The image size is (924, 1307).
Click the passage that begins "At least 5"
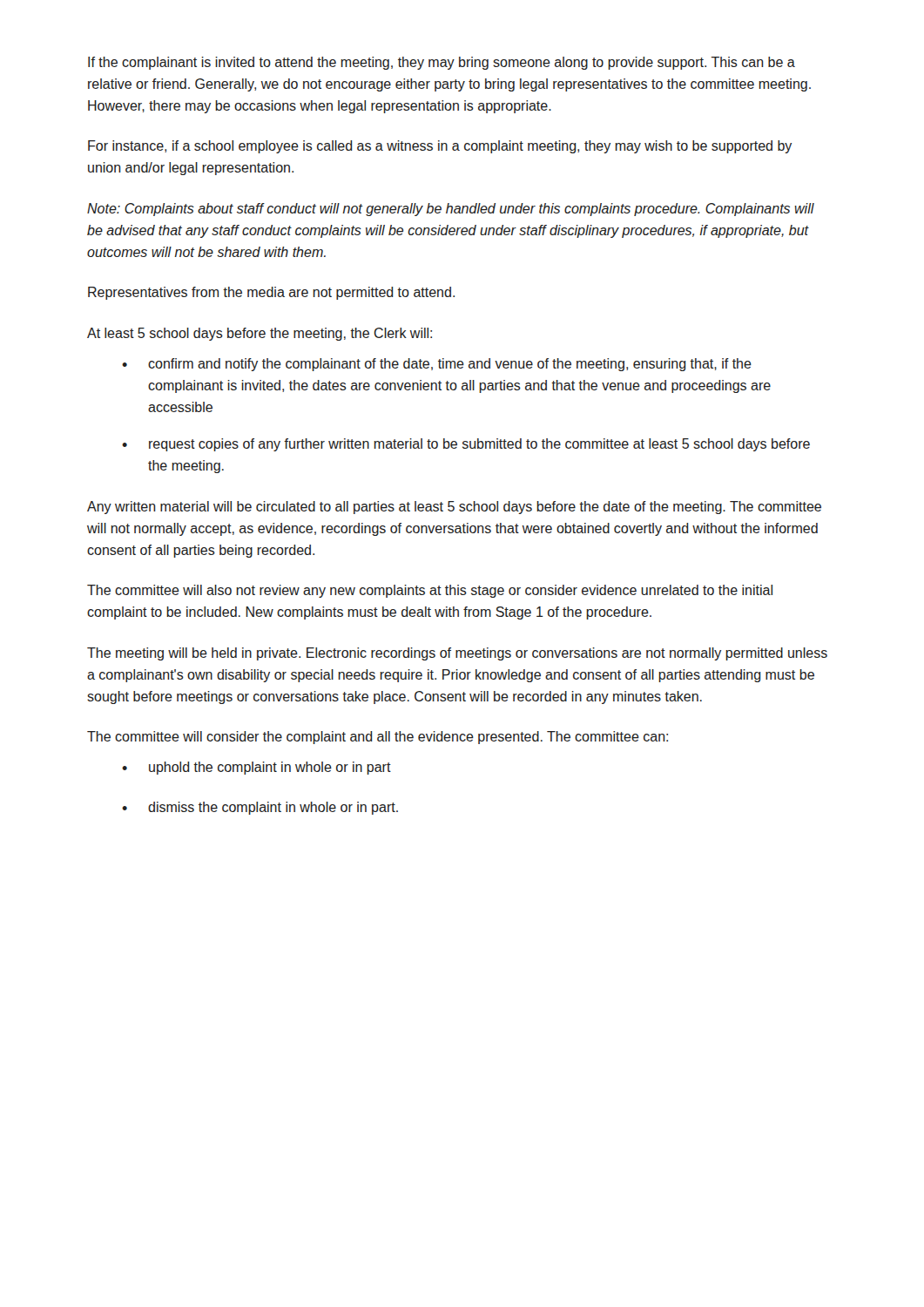pyautogui.click(x=260, y=333)
